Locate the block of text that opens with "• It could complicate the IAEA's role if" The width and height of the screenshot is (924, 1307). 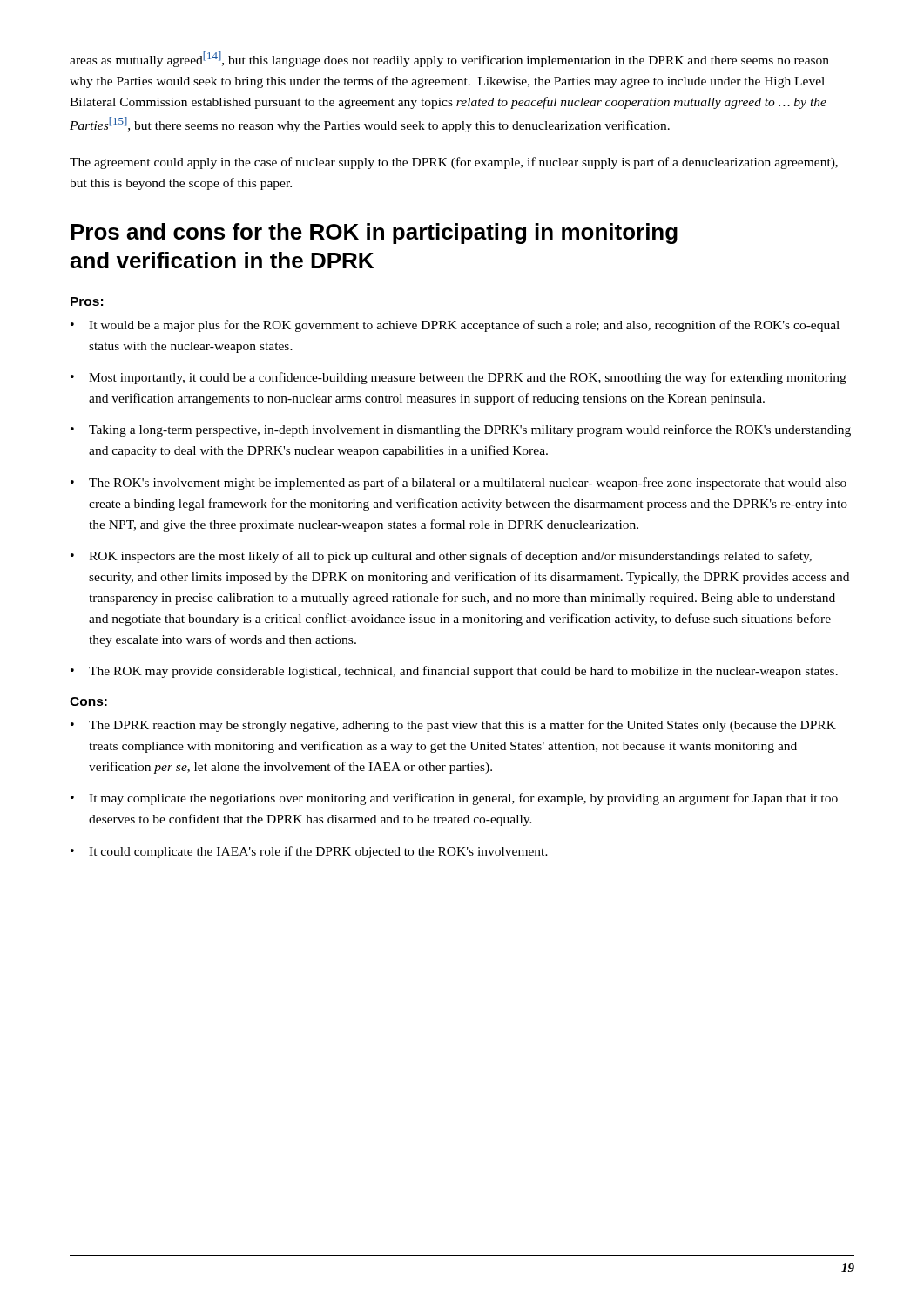click(462, 851)
